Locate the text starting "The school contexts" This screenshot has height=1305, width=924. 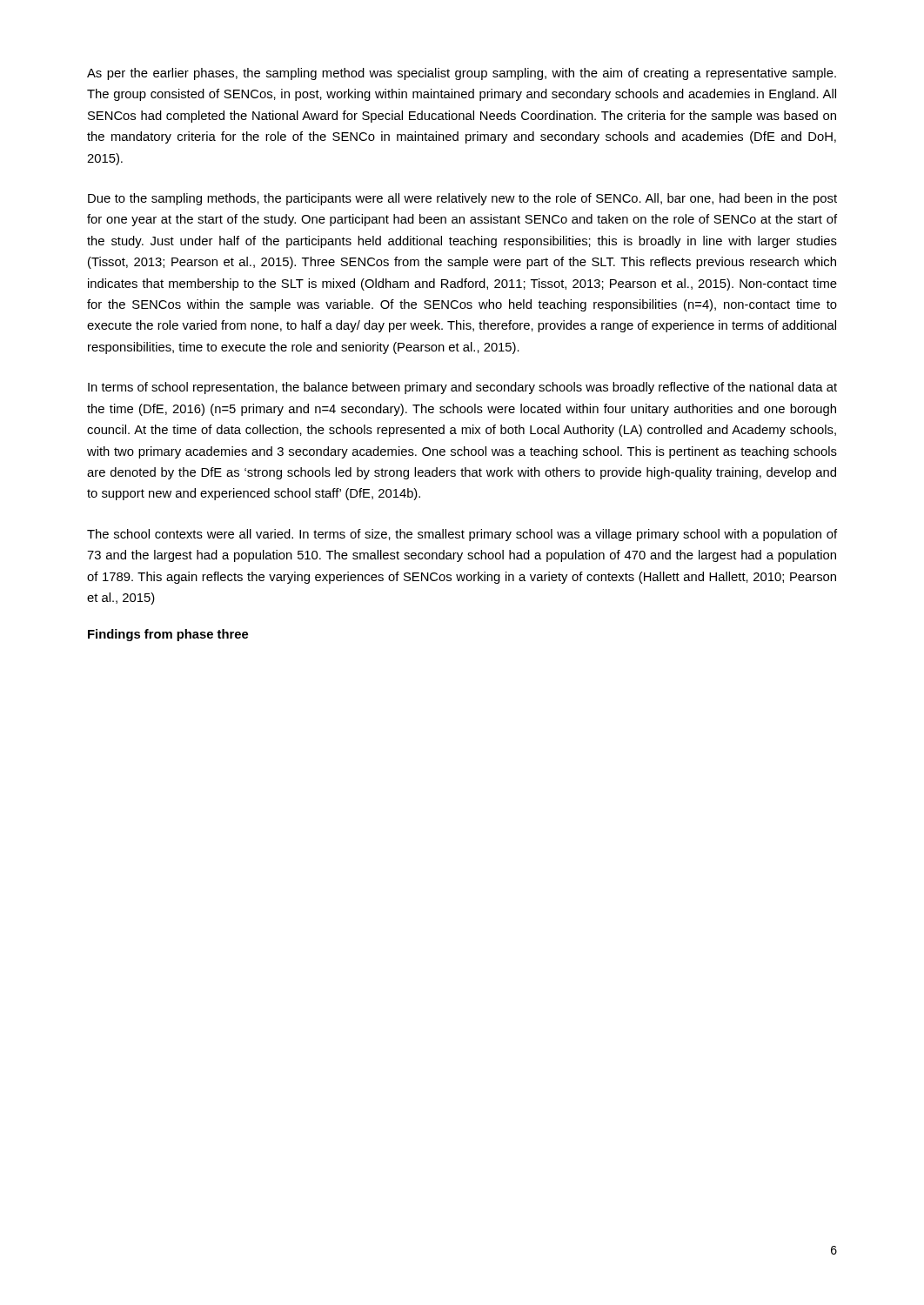tap(462, 566)
